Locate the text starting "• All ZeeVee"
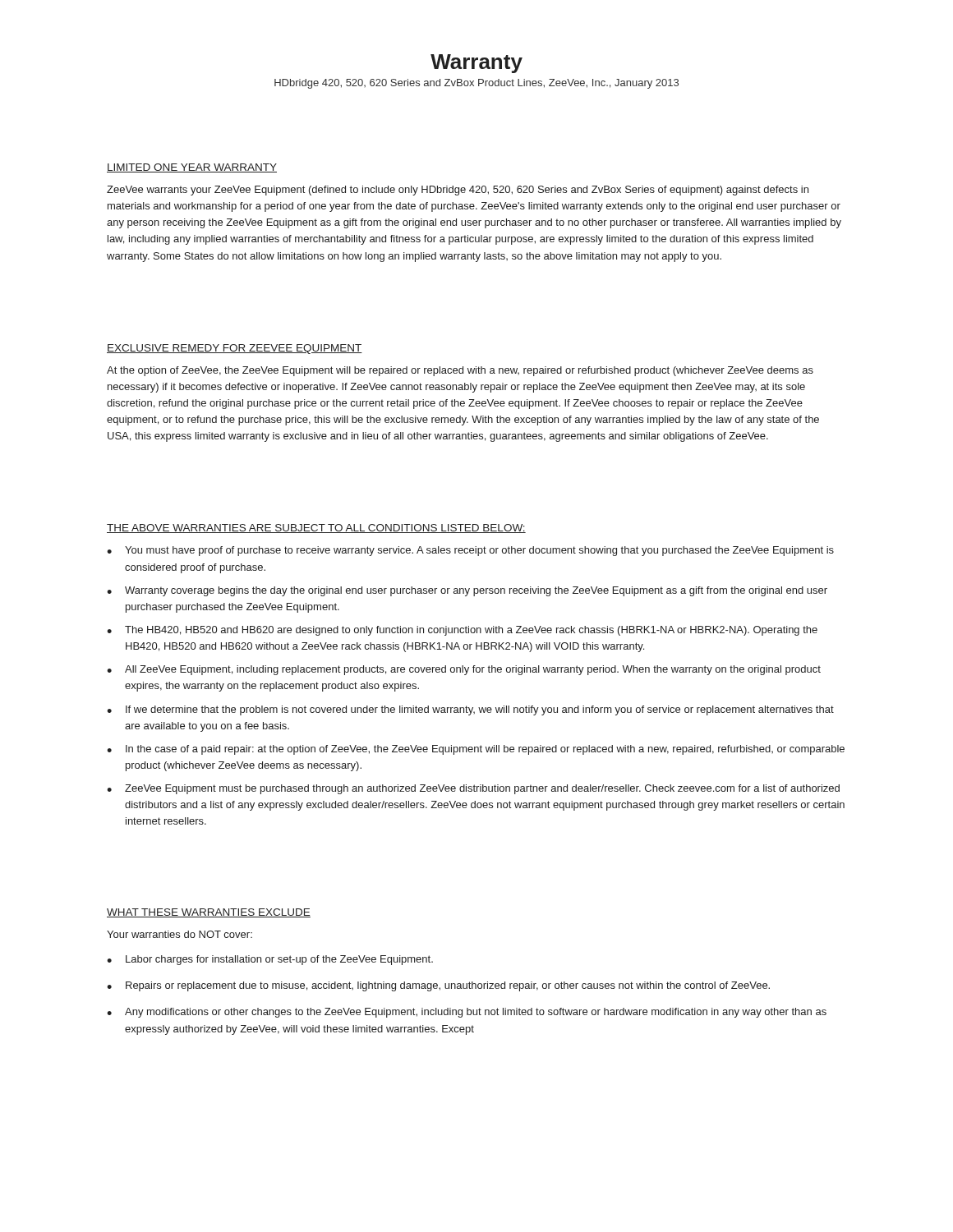953x1232 pixels. click(x=476, y=678)
